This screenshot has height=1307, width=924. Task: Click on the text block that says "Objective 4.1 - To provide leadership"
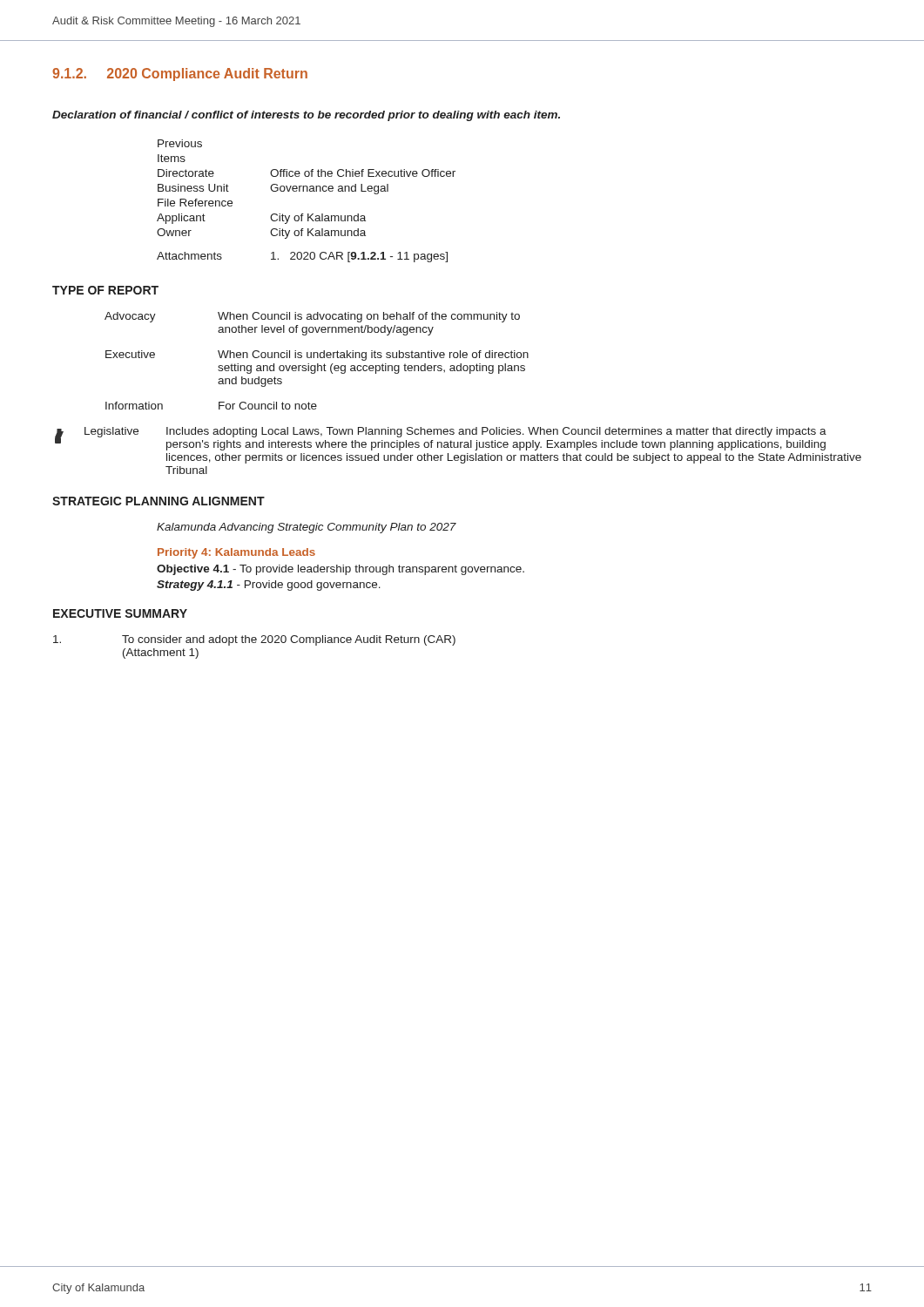(x=341, y=569)
